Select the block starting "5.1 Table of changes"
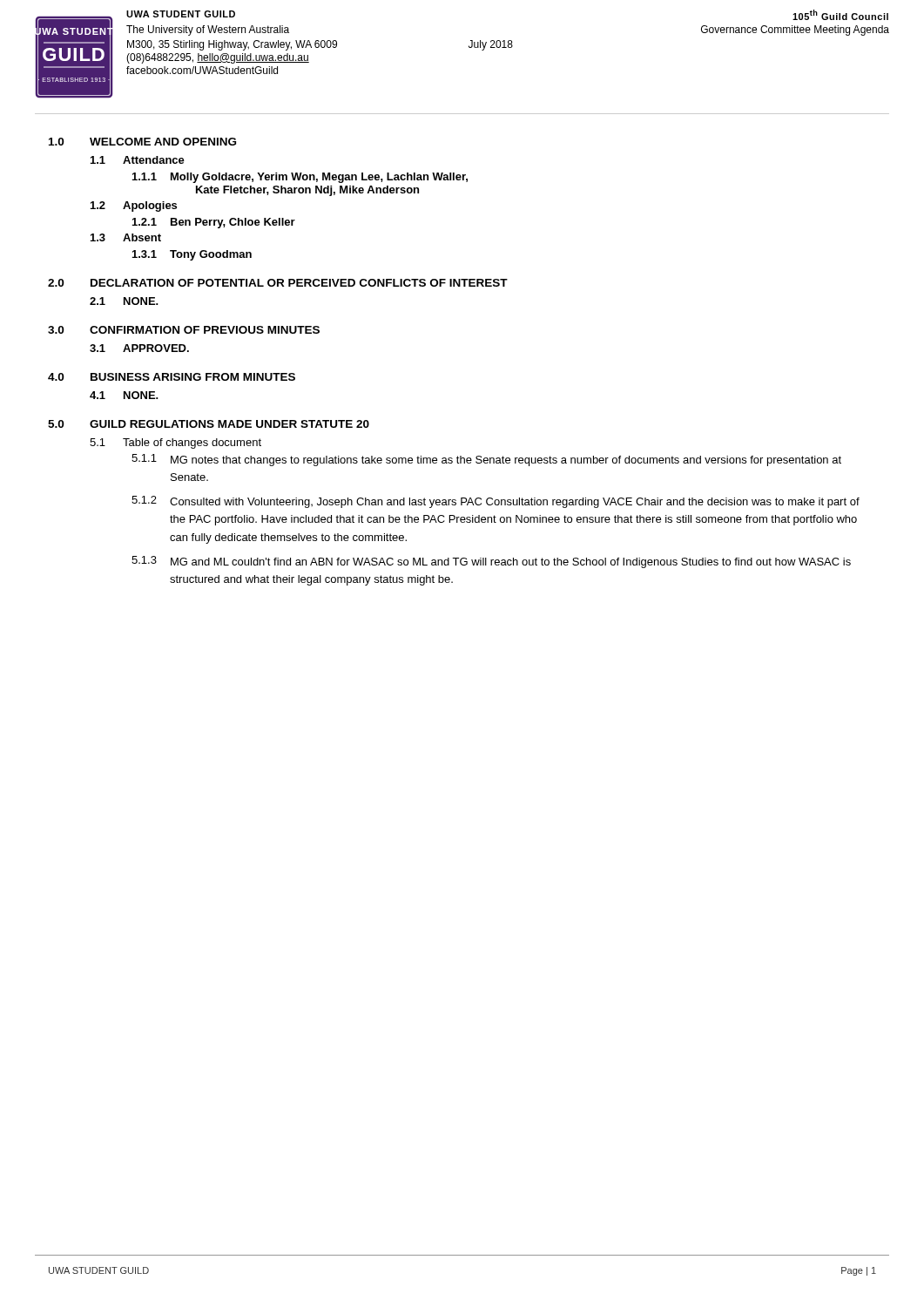The width and height of the screenshot is (924, 1307). pos(176,442)
